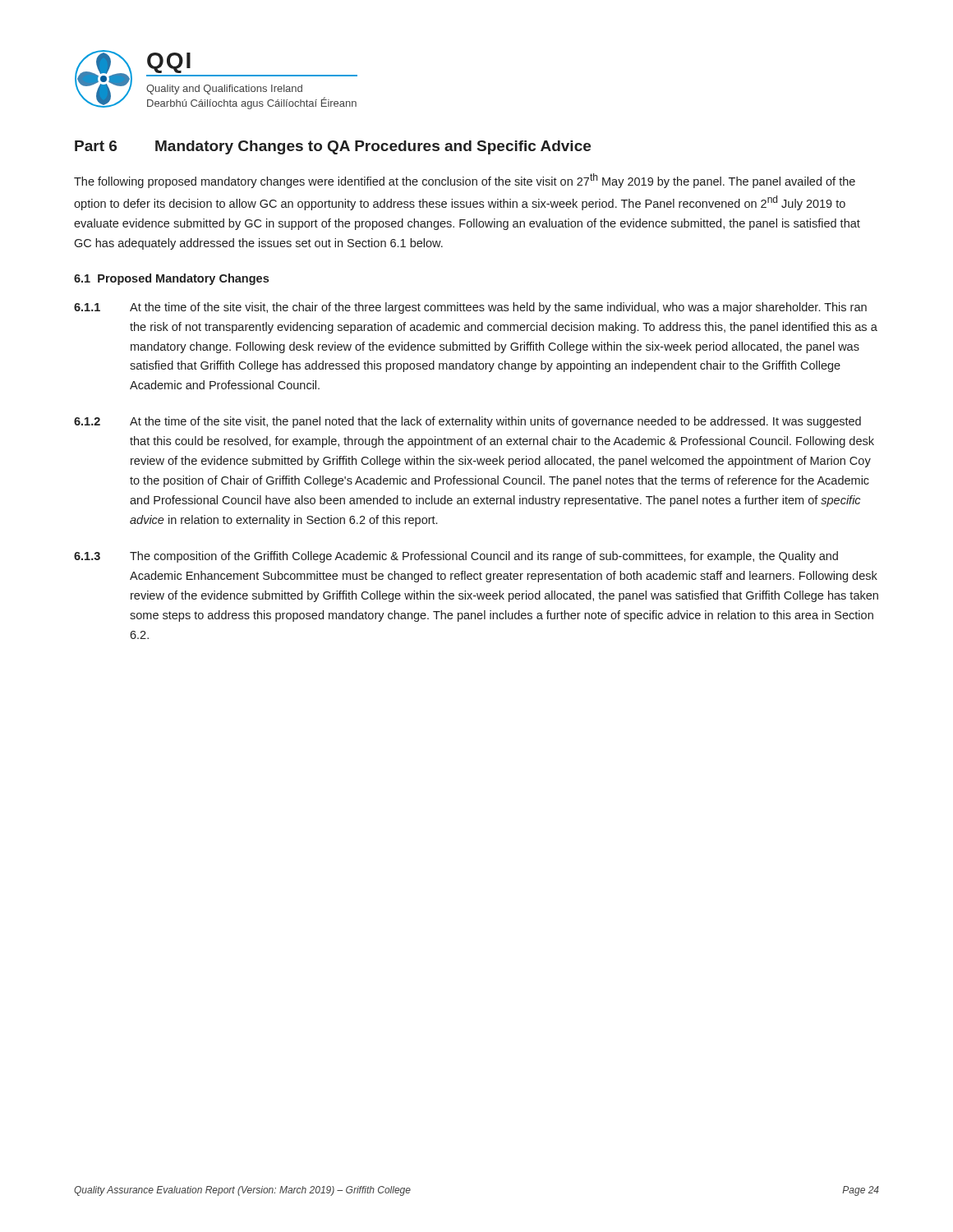Select the text block containing "The following proposed mandatory"
The height and width of the screenshot is (1232, 953).
467,211
